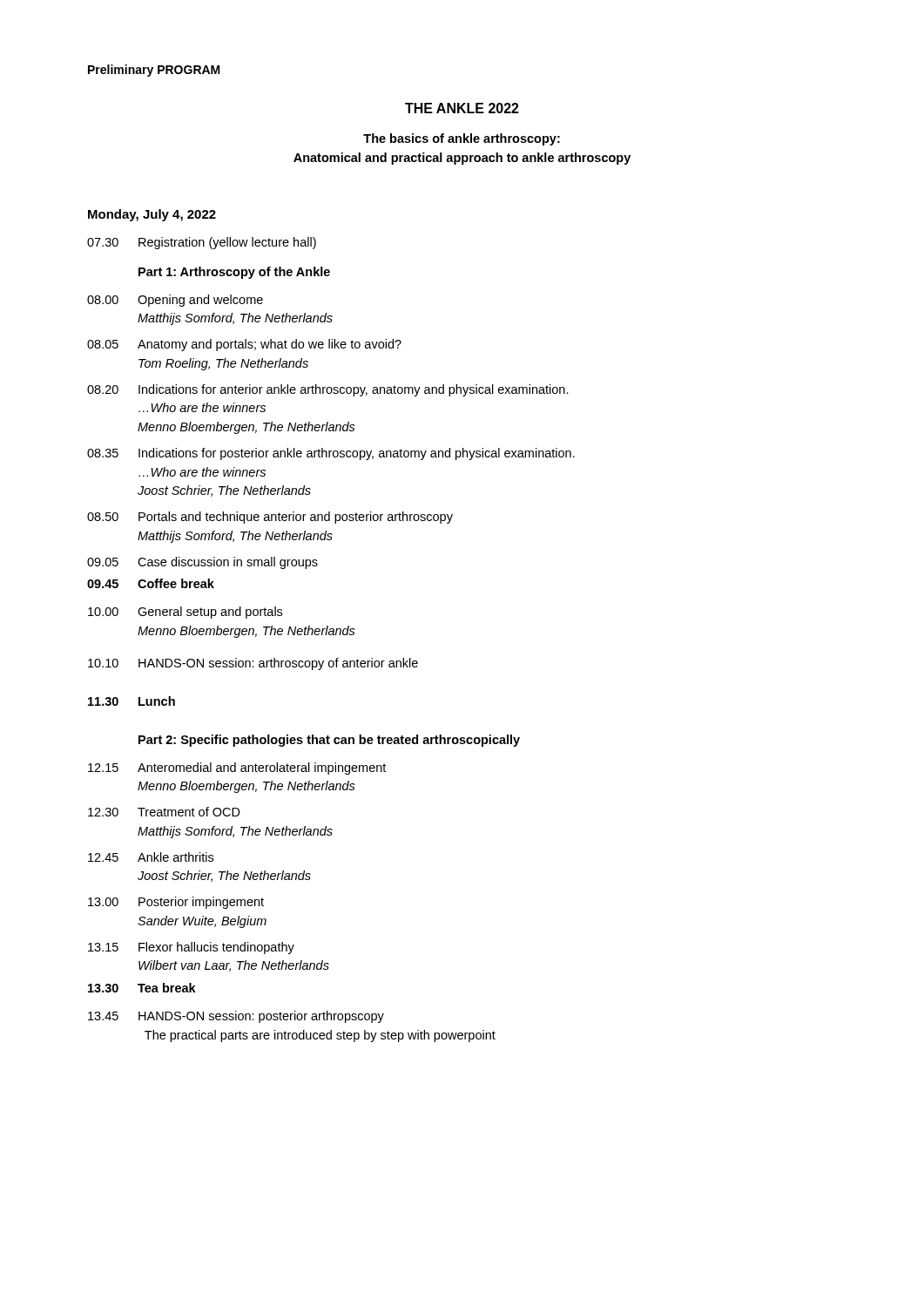
Task: Locate the list item with the text "08.35 Indications for posterior ankle arthroscopy,"
Action: (x=331, y=454)
